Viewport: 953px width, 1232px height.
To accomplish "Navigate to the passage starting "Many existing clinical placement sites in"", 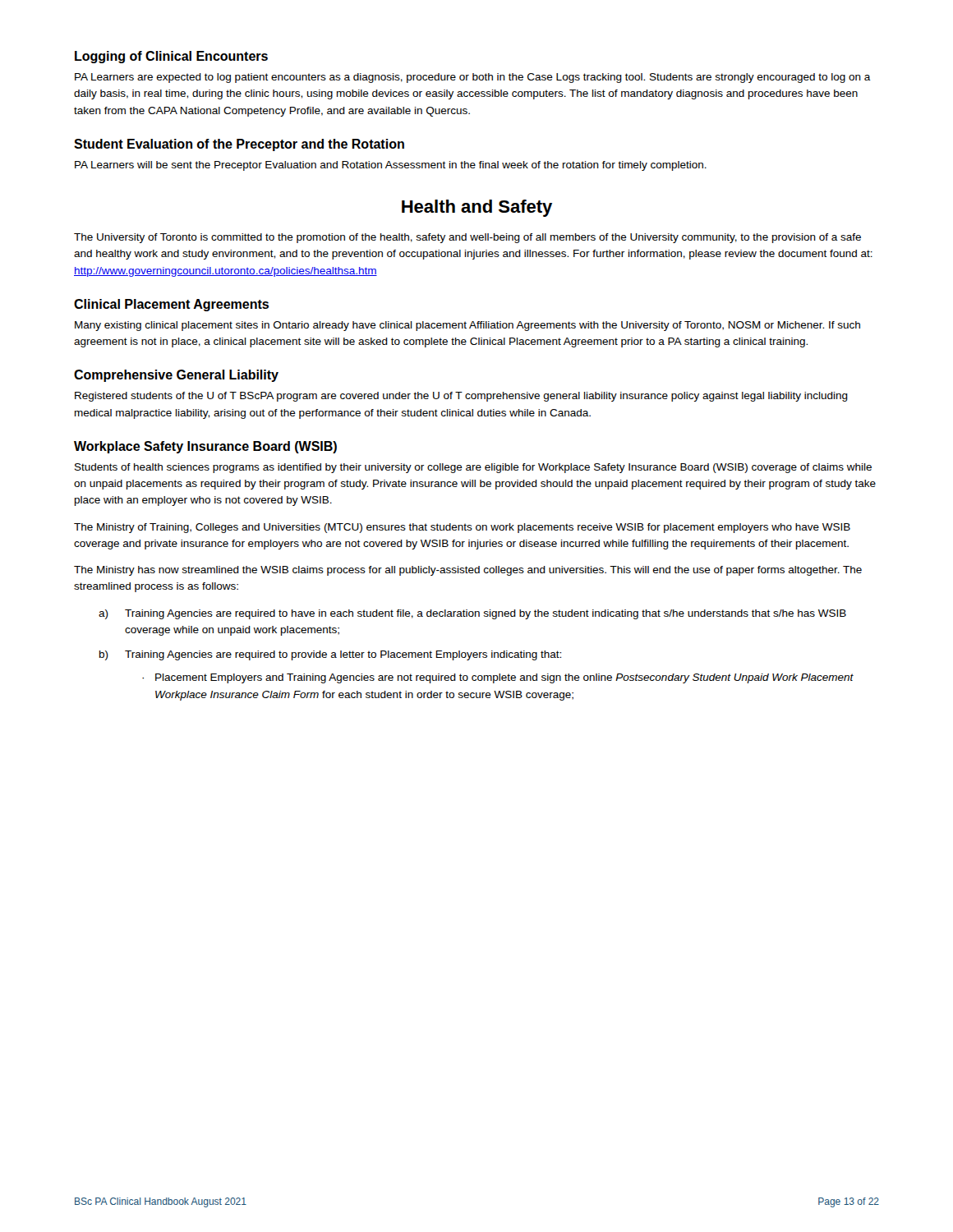I will click(x=476, y=334).
